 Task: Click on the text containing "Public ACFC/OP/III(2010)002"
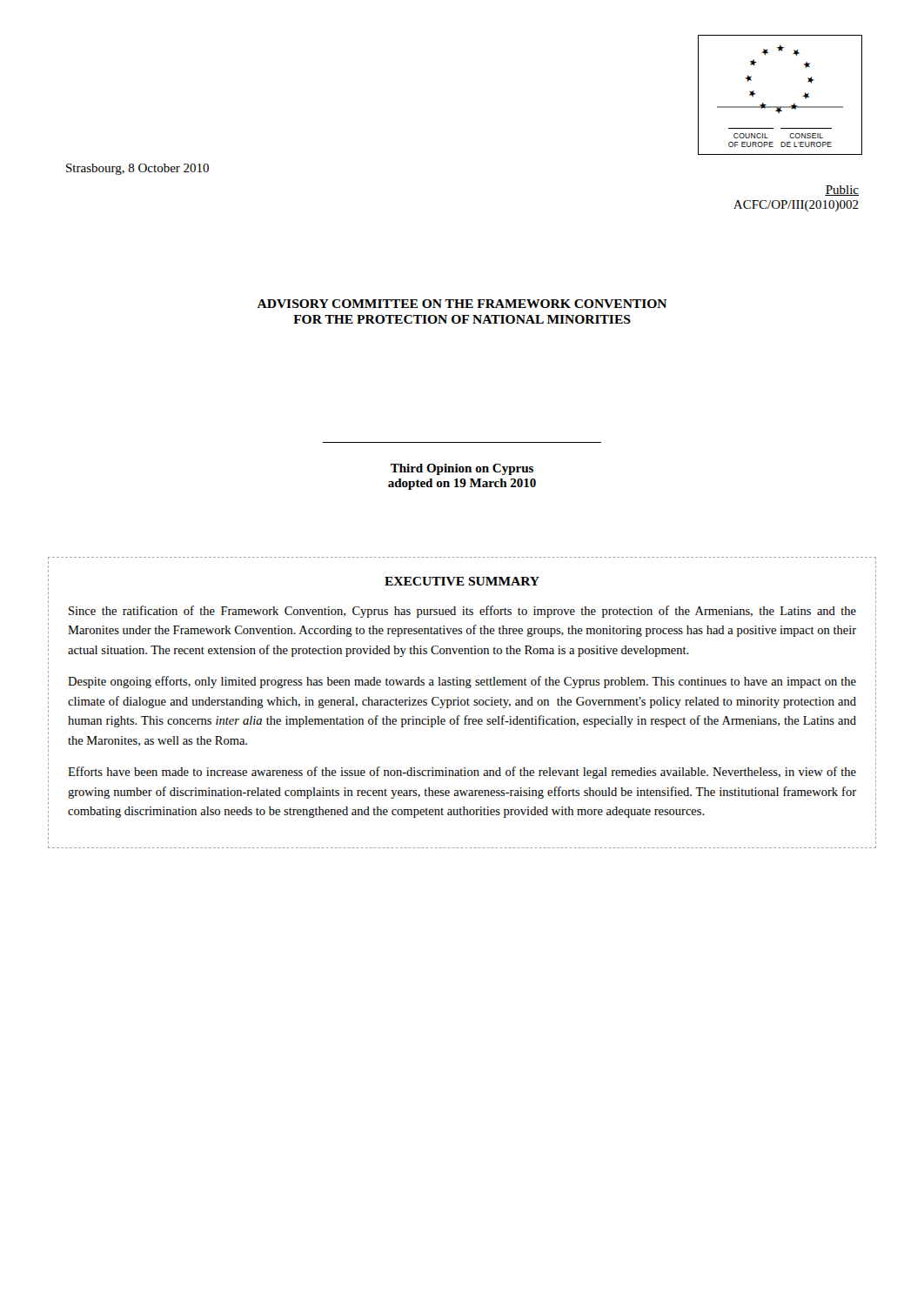point(796,197)
